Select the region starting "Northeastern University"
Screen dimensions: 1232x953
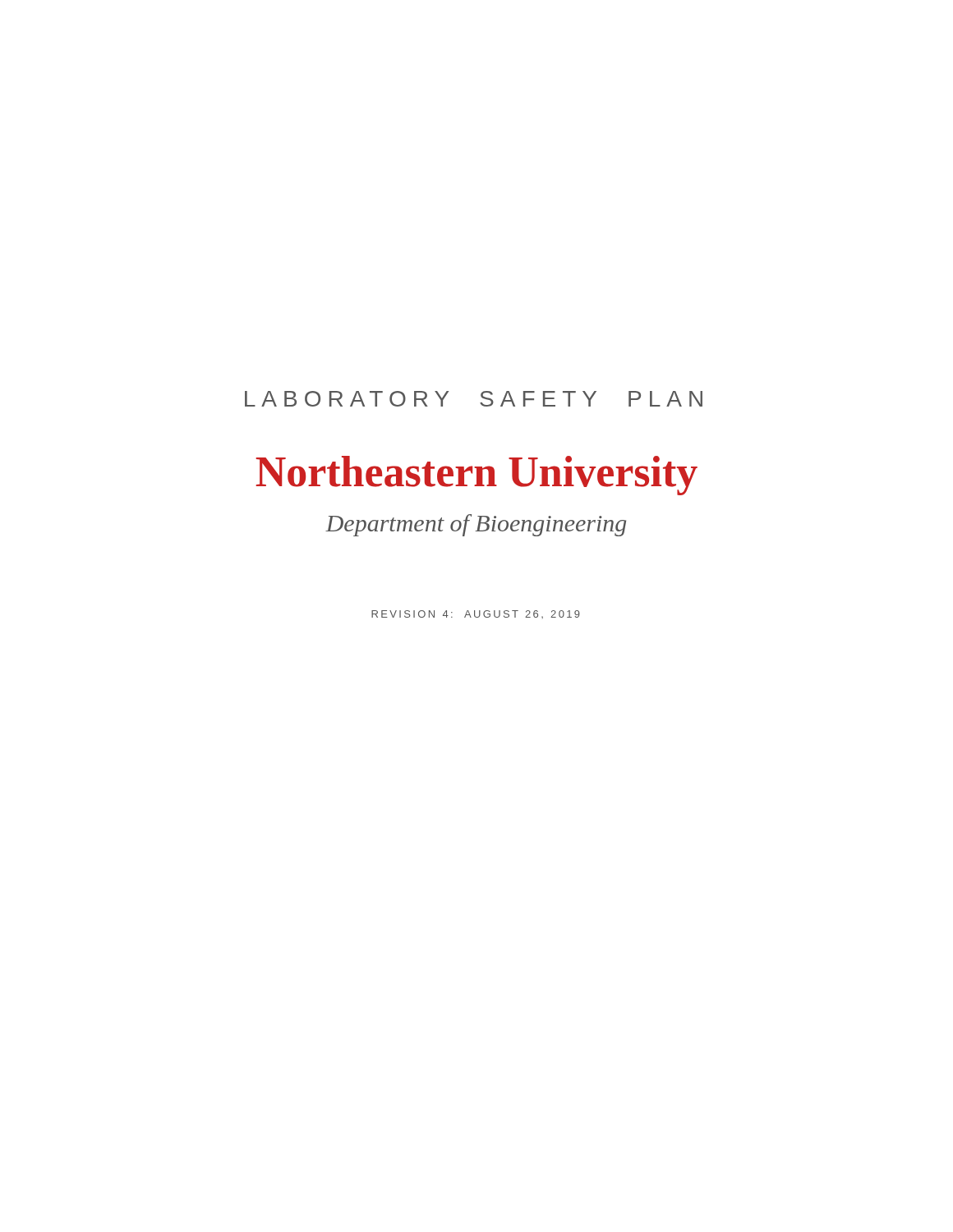[476, 472]
